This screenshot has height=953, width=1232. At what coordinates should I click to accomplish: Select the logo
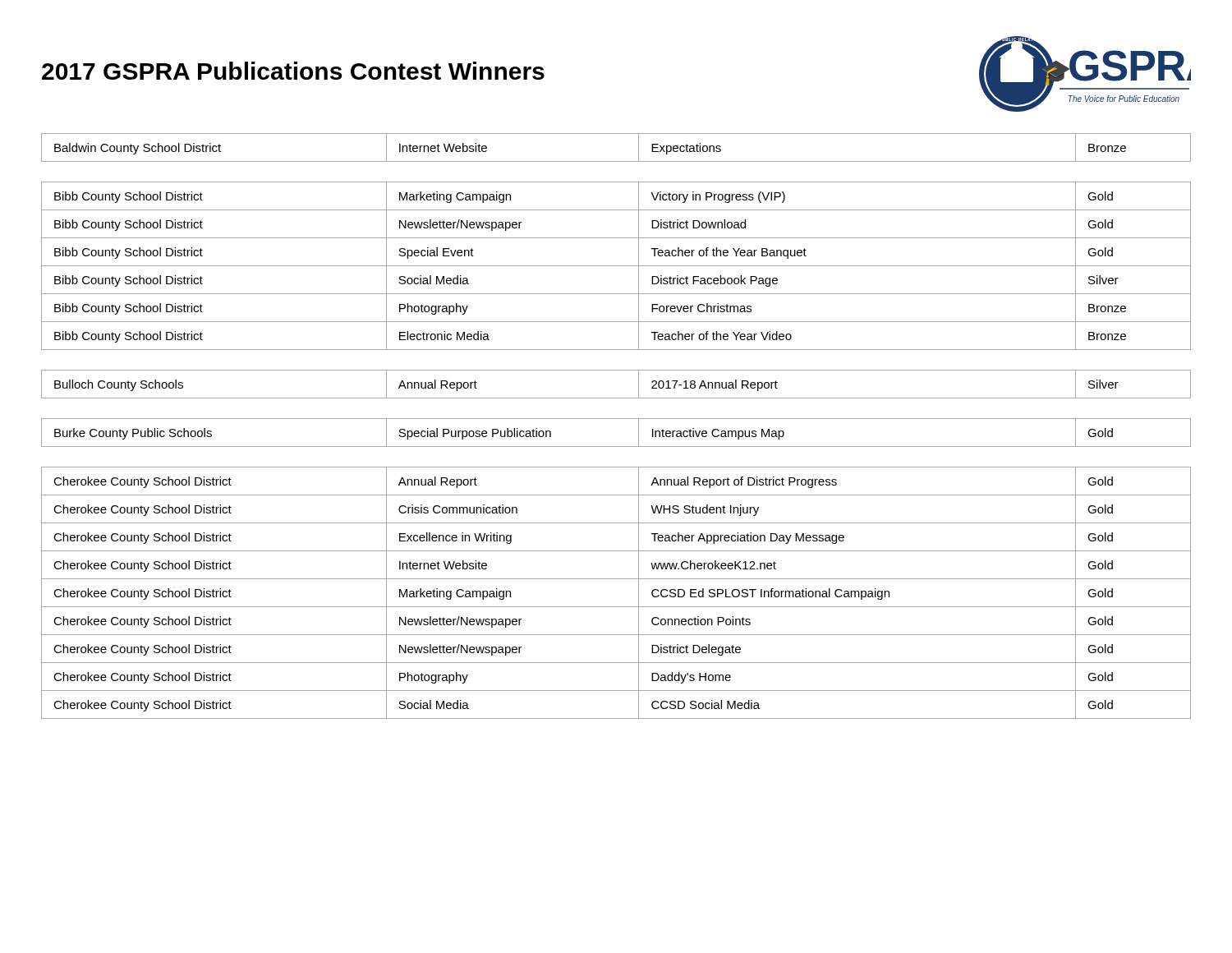[x=1084, y=76]
